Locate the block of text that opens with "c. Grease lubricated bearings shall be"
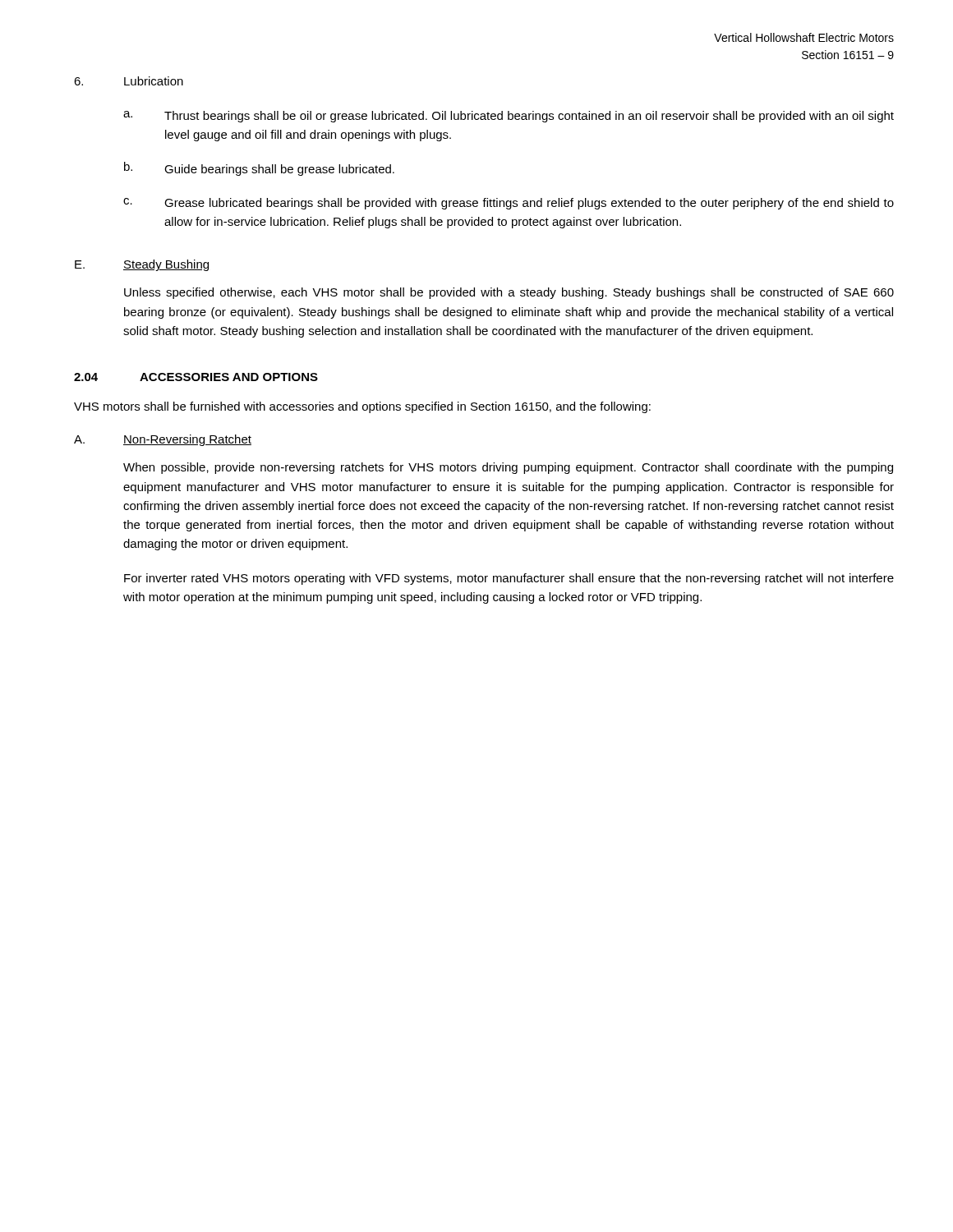The width and height of the screenshot is (953, 1232). pyautogui.click(x=509, y=212)
